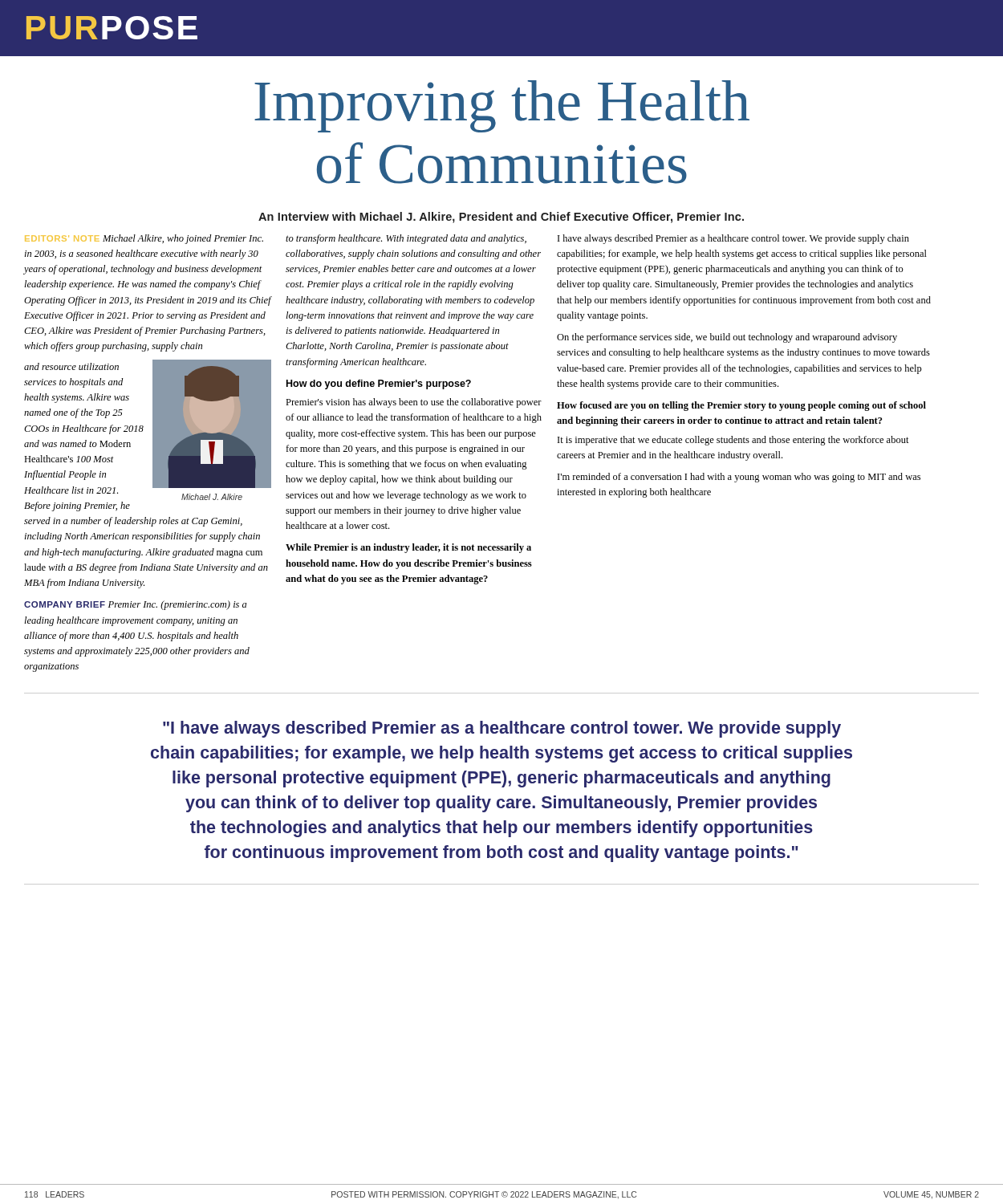Select the passage starting "EDITORS' NOTE Michael Alkire, who joined"
This screenshot has width=1003, height=1204.
pos(147,292)
